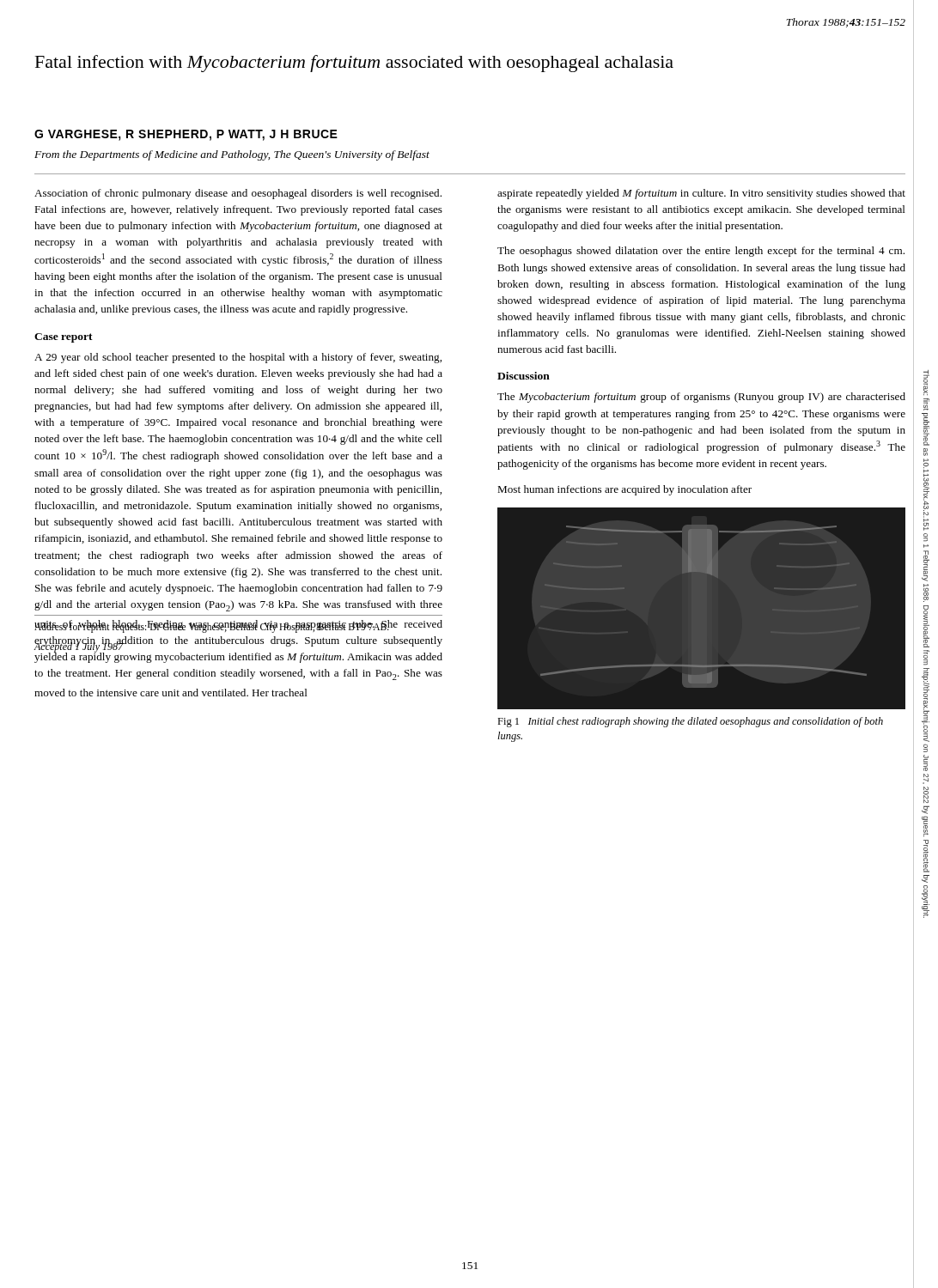Image resolution: width=938 pixels, height=1288 pixels.
Task: Find the block on this page that starts "From the Departments of Medicine and Pathology, The"
Action: click(232, 154)
